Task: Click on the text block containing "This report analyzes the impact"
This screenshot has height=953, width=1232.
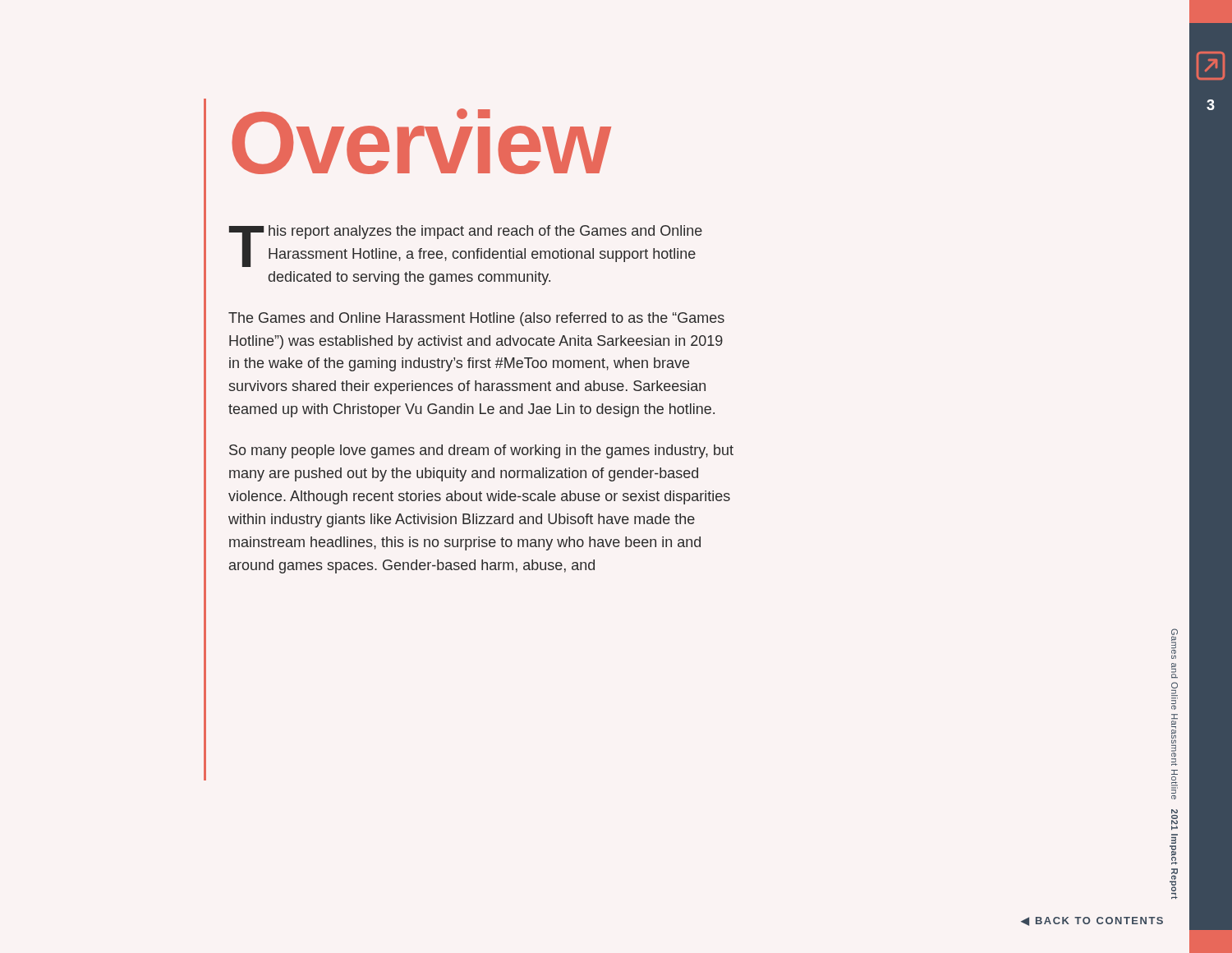Action: coord(465,252)
